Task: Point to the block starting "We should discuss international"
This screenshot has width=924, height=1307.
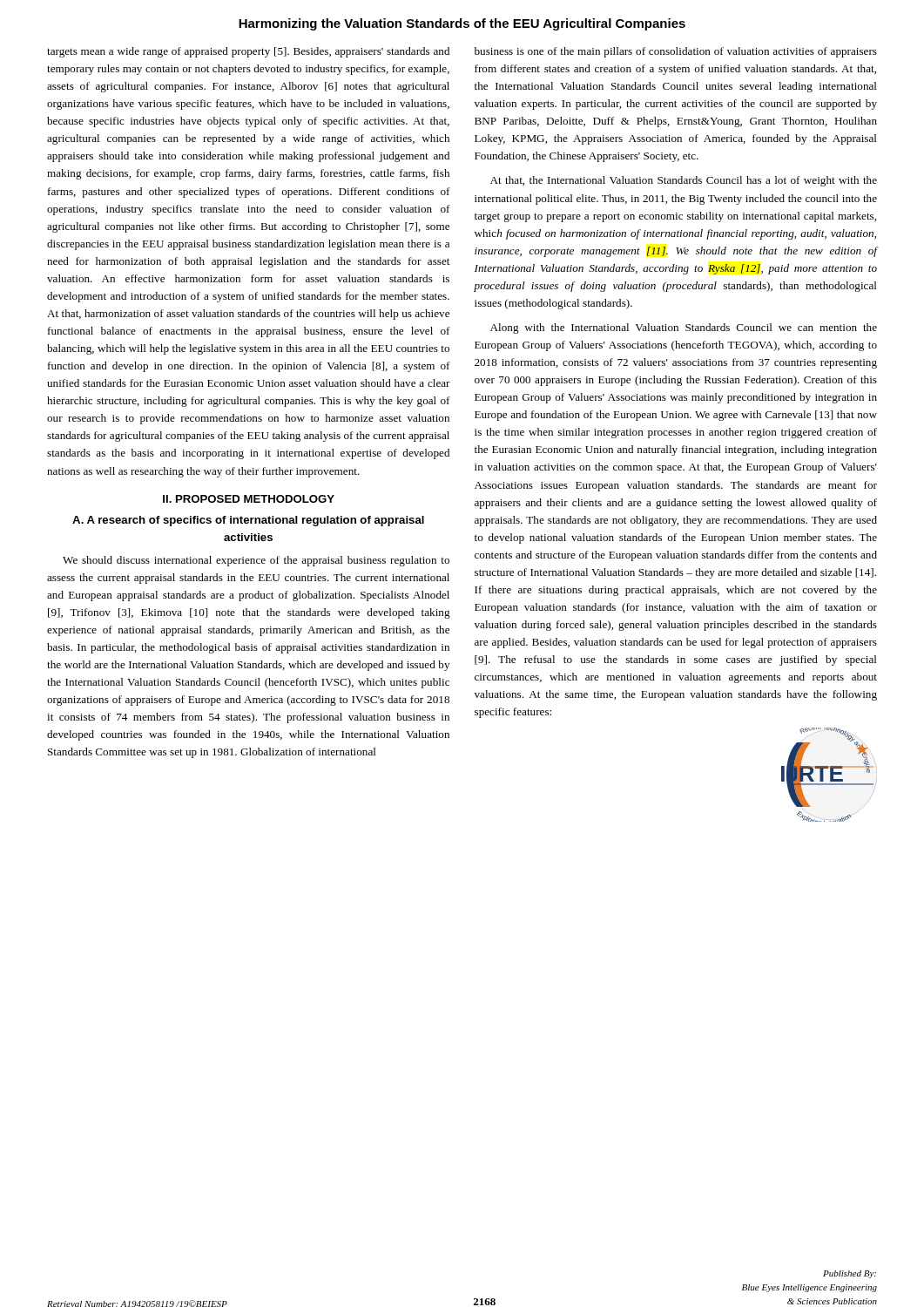Action: point(248,656)
